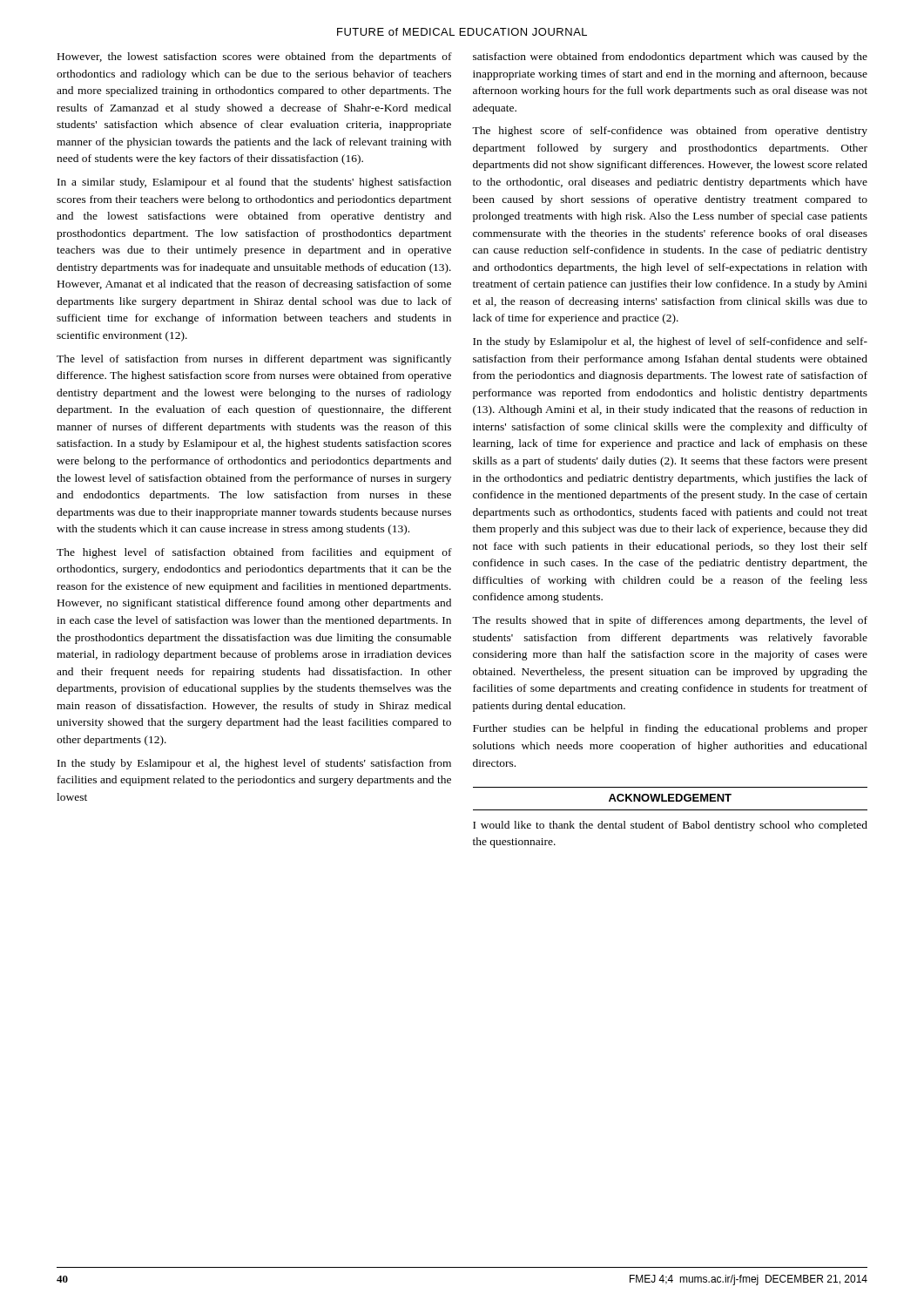The height and width of the screenshot is (1307, 924).
Task: Find the block on this page that starts "However, the lowest satisfaction scores"
Action: (x=254, y=108)
